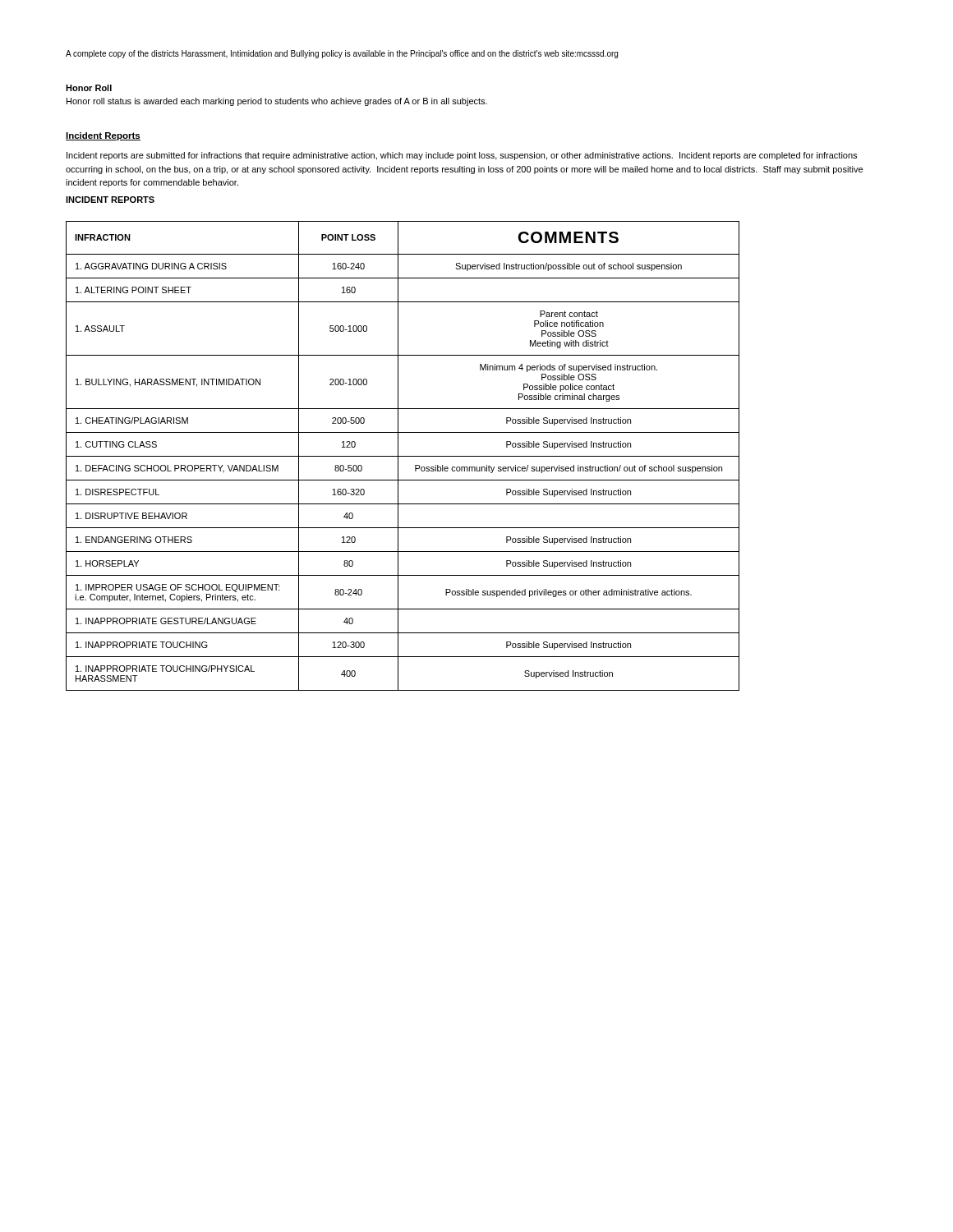The image size is (953, 1232).
Task: Locate the block of text that opens with "A complete copy of the districts Harassment, Intimidation"
Action: click(342, 54)
